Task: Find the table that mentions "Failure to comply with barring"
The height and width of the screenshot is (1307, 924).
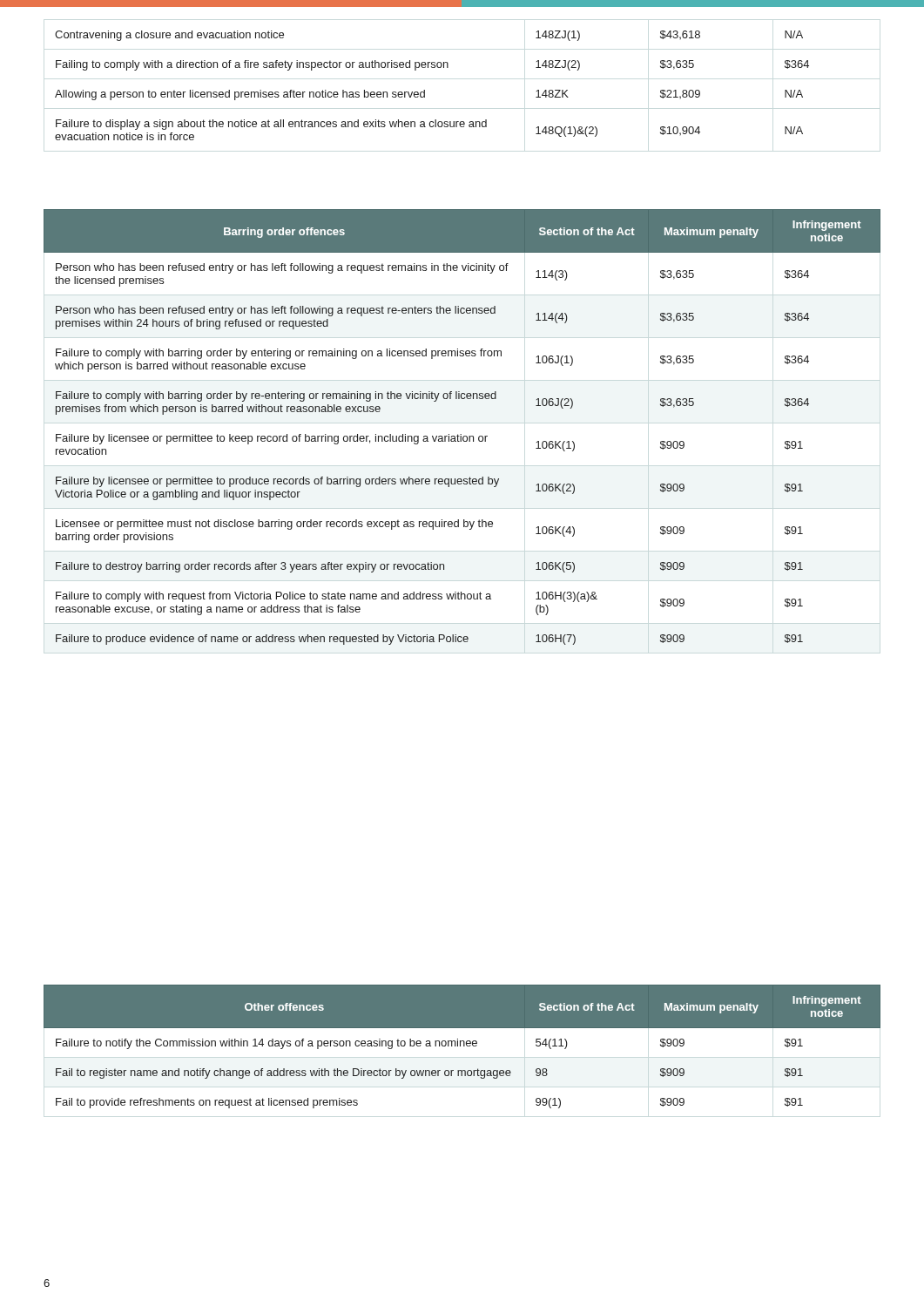Action: point(462,431)
